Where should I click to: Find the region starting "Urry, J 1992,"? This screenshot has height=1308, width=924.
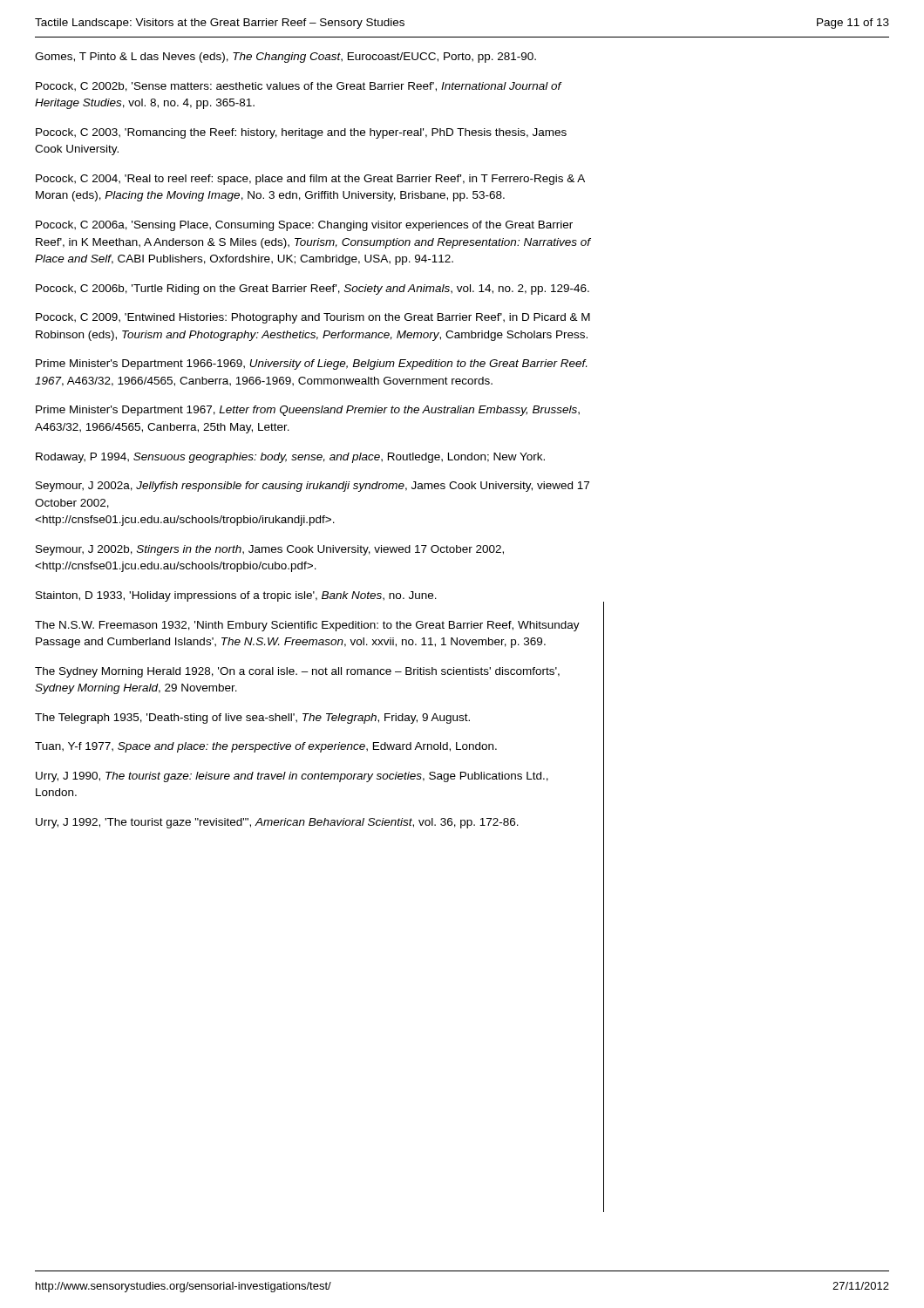(277, 822)
